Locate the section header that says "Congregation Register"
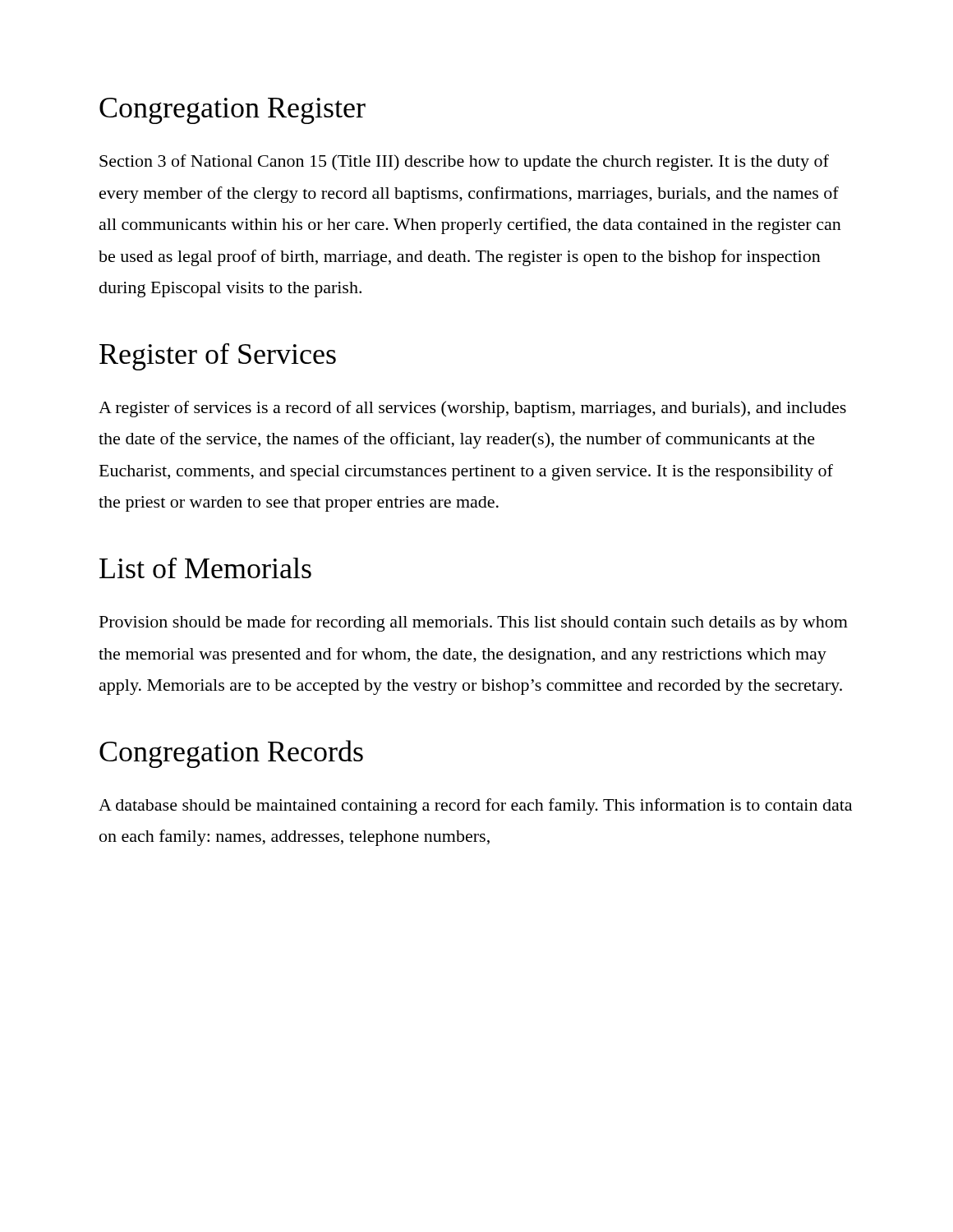Screen dimensions: 1232x953 [x=232, y=111]
